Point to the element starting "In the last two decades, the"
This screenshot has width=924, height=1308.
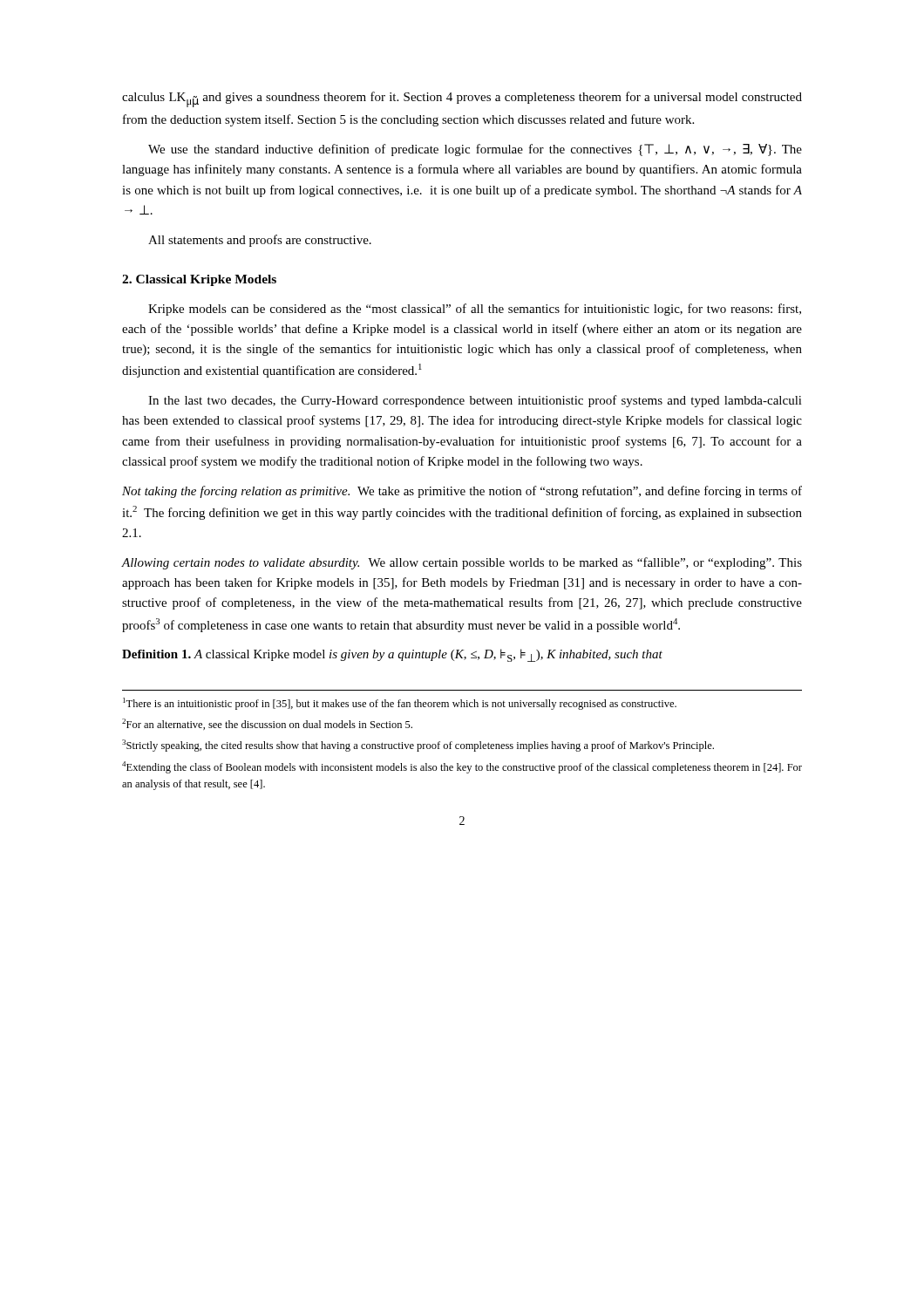(462, 431)
